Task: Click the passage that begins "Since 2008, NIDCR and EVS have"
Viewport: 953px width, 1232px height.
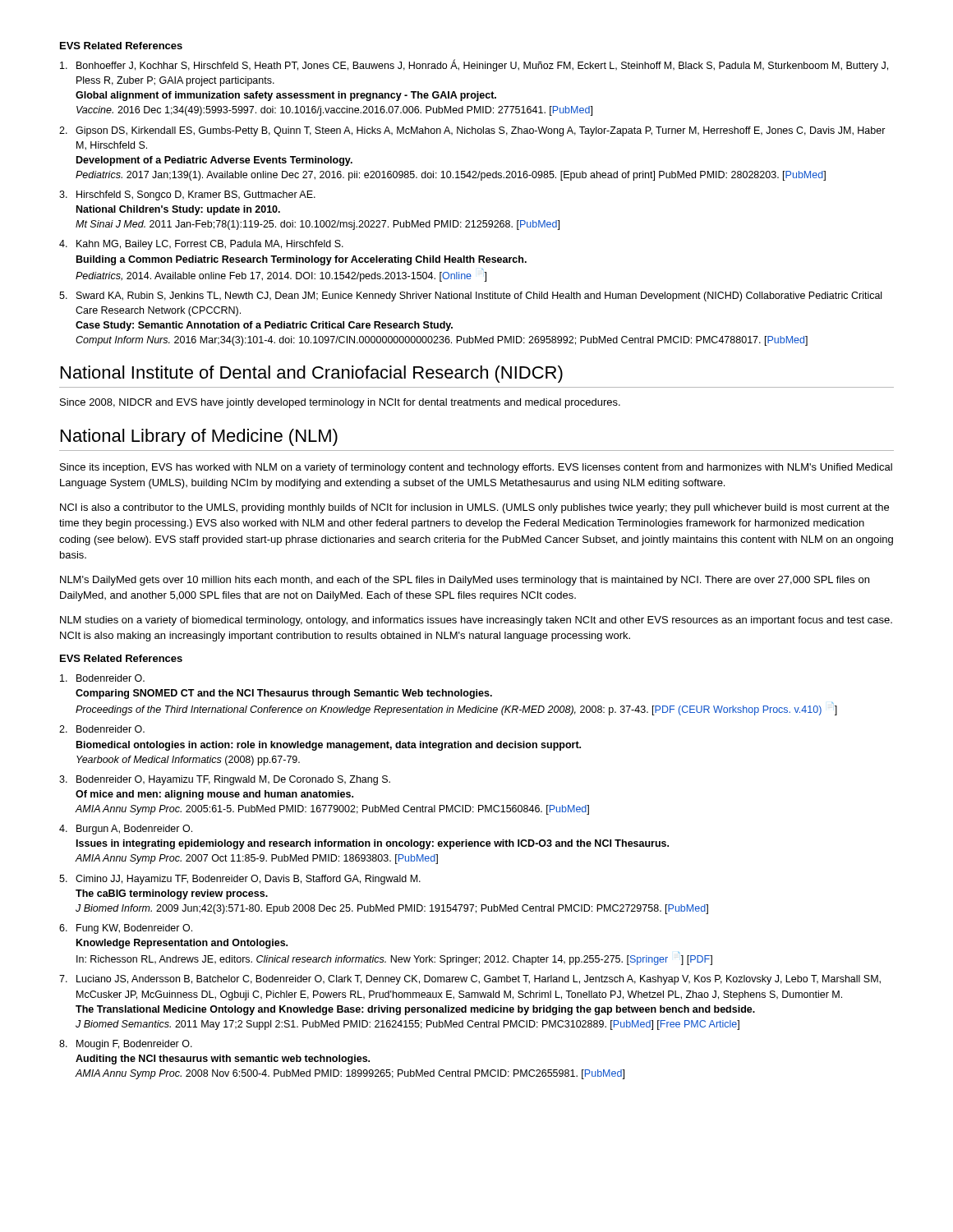Action: [x=340, y=402]
